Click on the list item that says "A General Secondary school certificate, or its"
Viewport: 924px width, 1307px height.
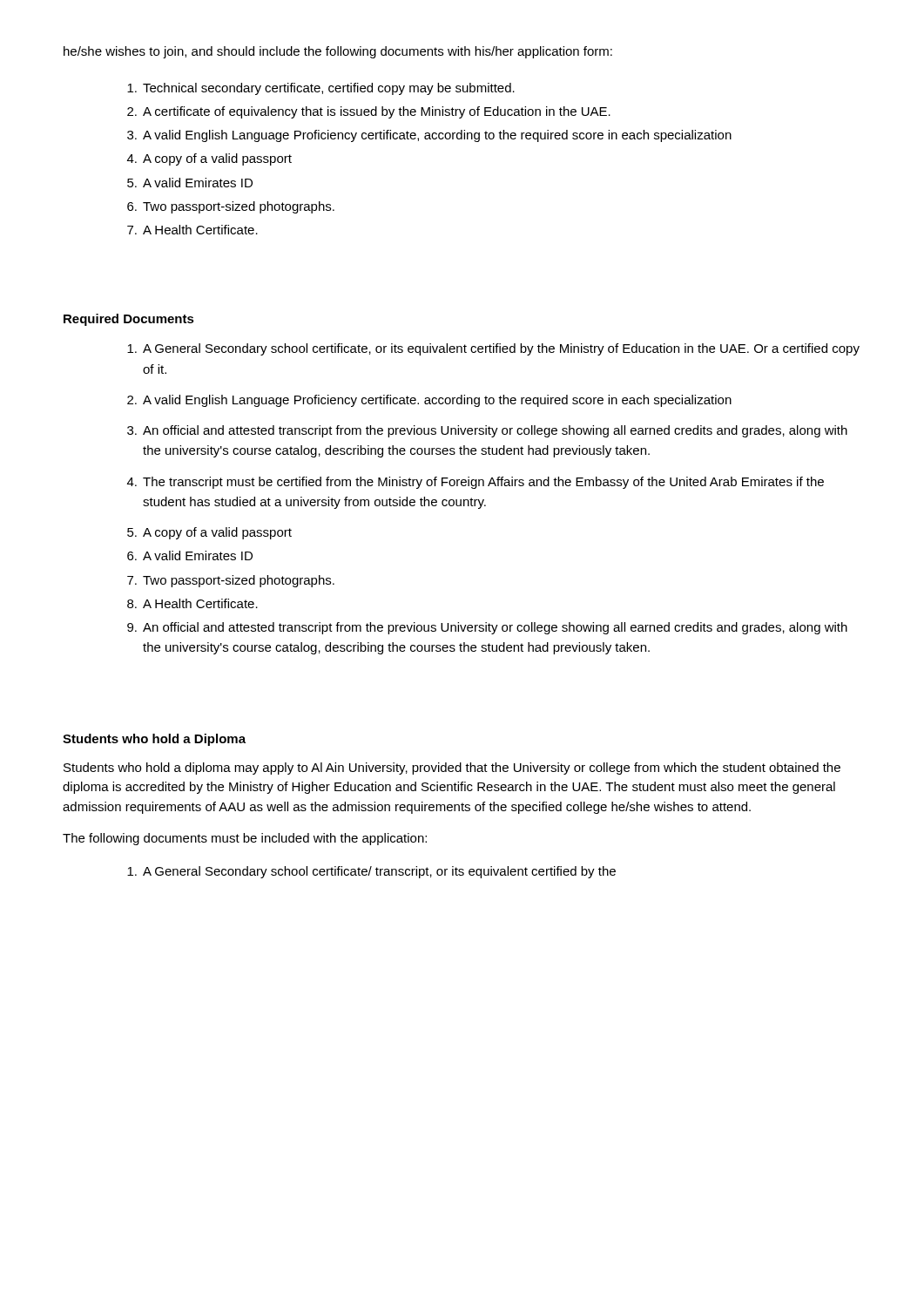[x=488, y=359]
